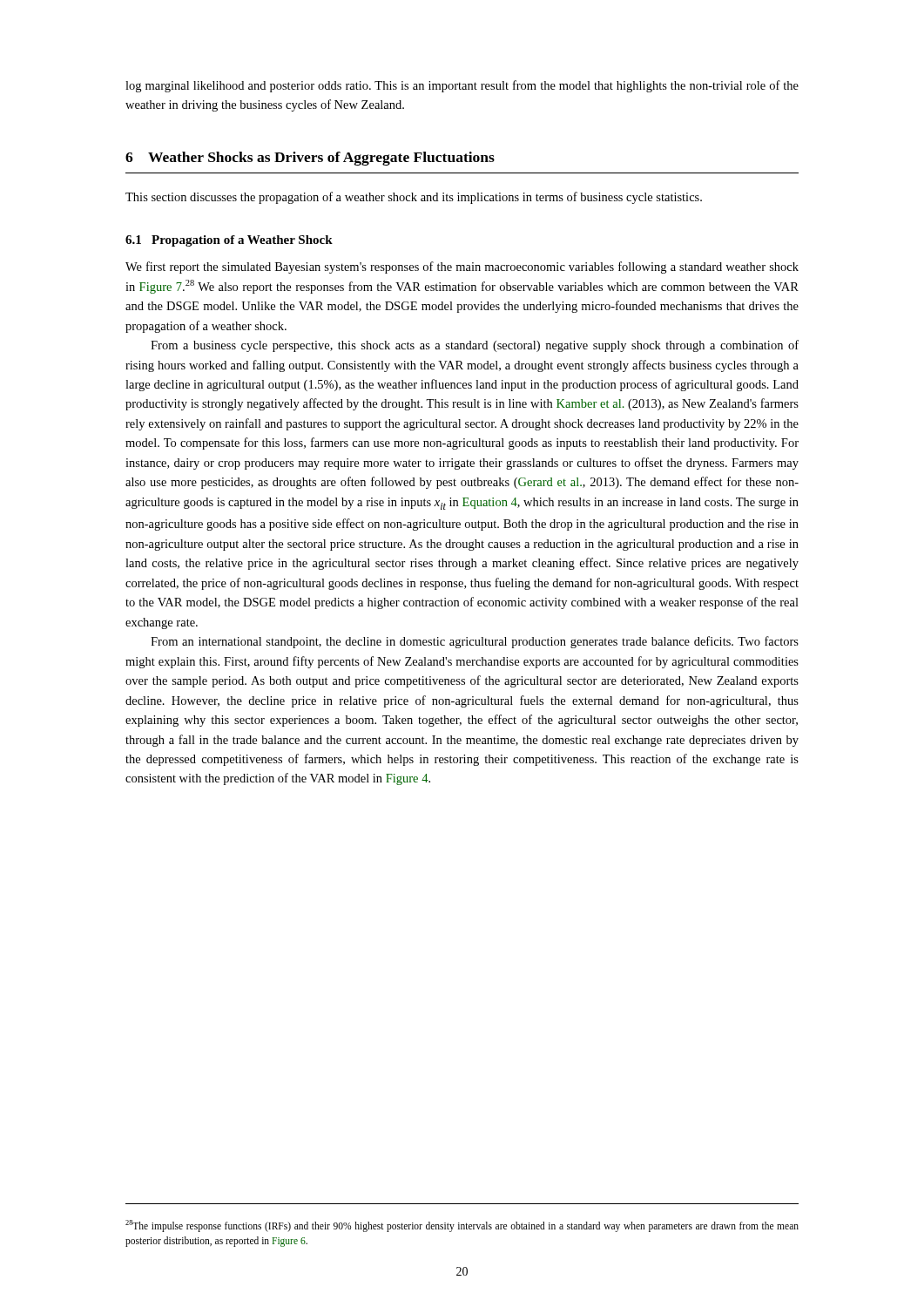Navigate to the text starting "28The impulse response functions"

coord(462,1234)
